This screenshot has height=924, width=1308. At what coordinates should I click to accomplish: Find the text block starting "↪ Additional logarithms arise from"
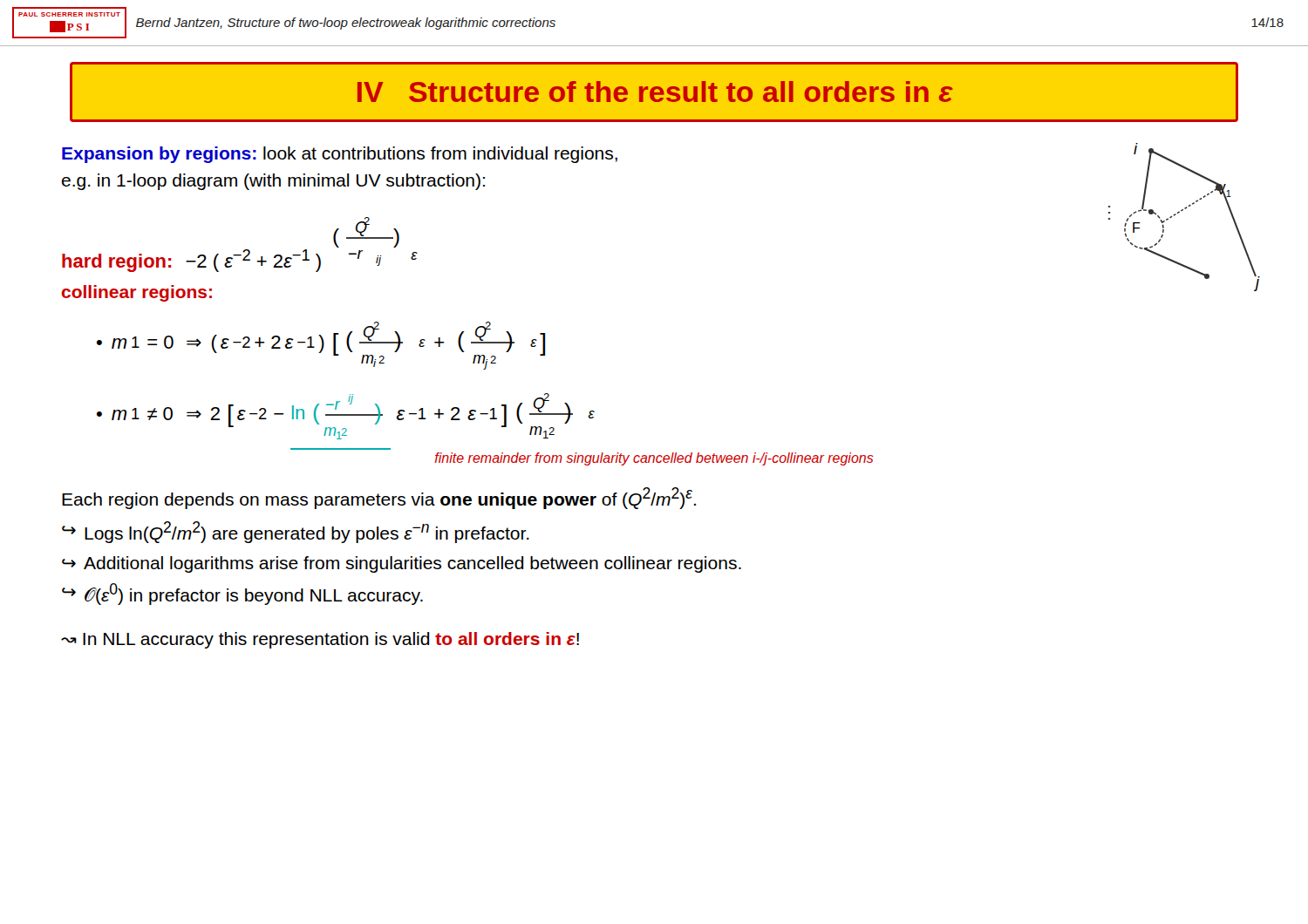coord(402,563)
